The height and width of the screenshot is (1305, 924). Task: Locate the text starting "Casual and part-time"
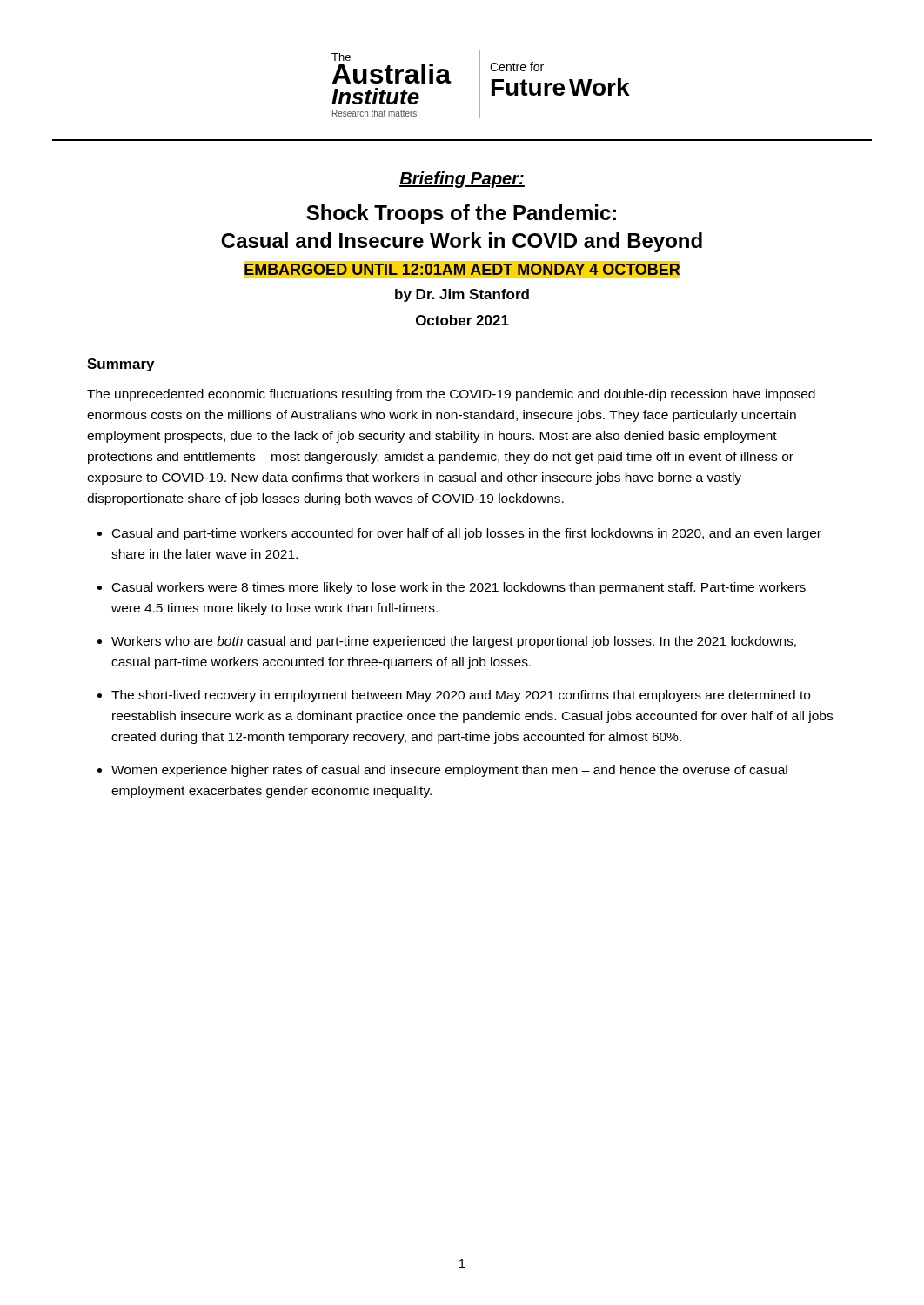(x=466, y=543)
